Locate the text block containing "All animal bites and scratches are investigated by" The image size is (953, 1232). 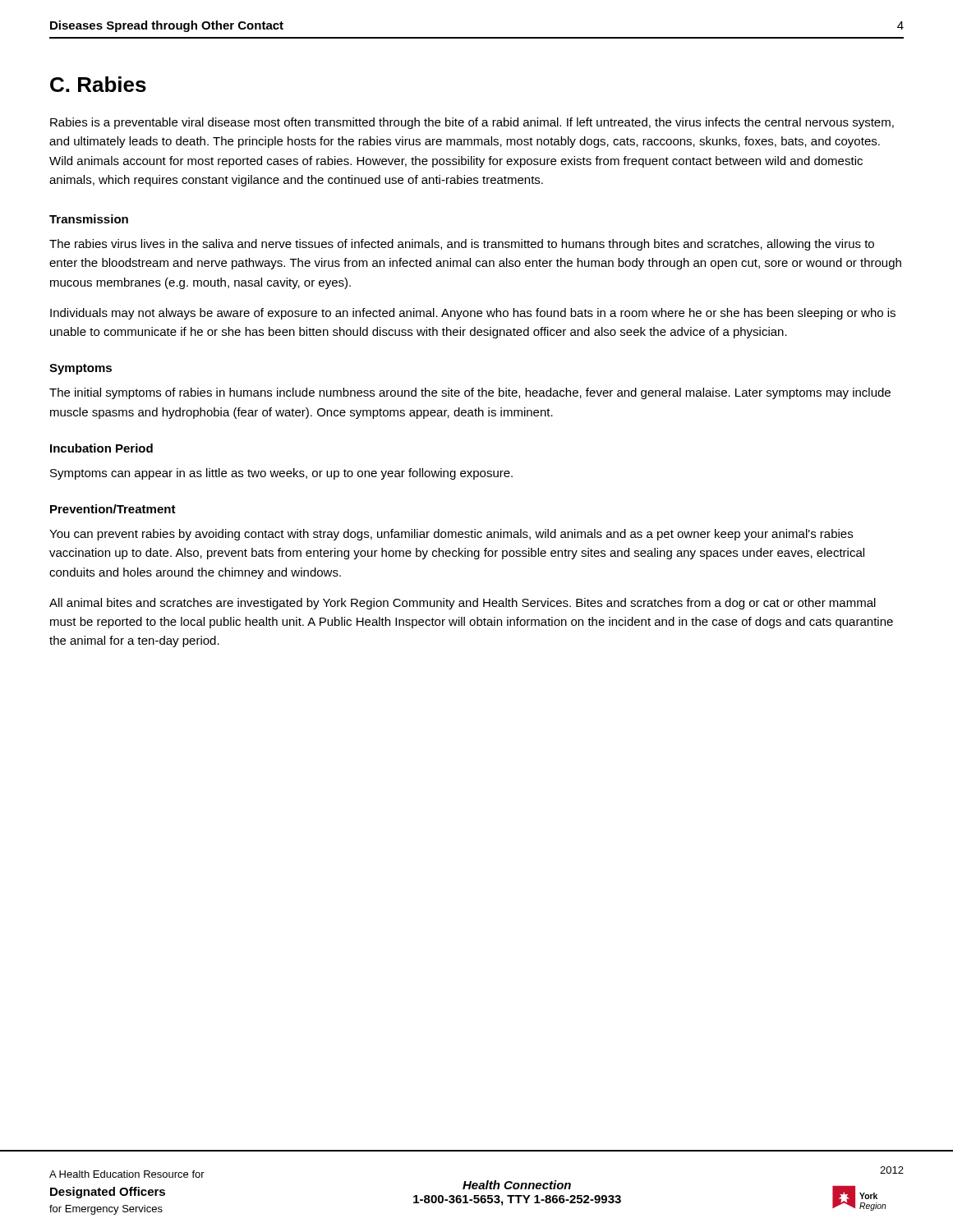471,621
